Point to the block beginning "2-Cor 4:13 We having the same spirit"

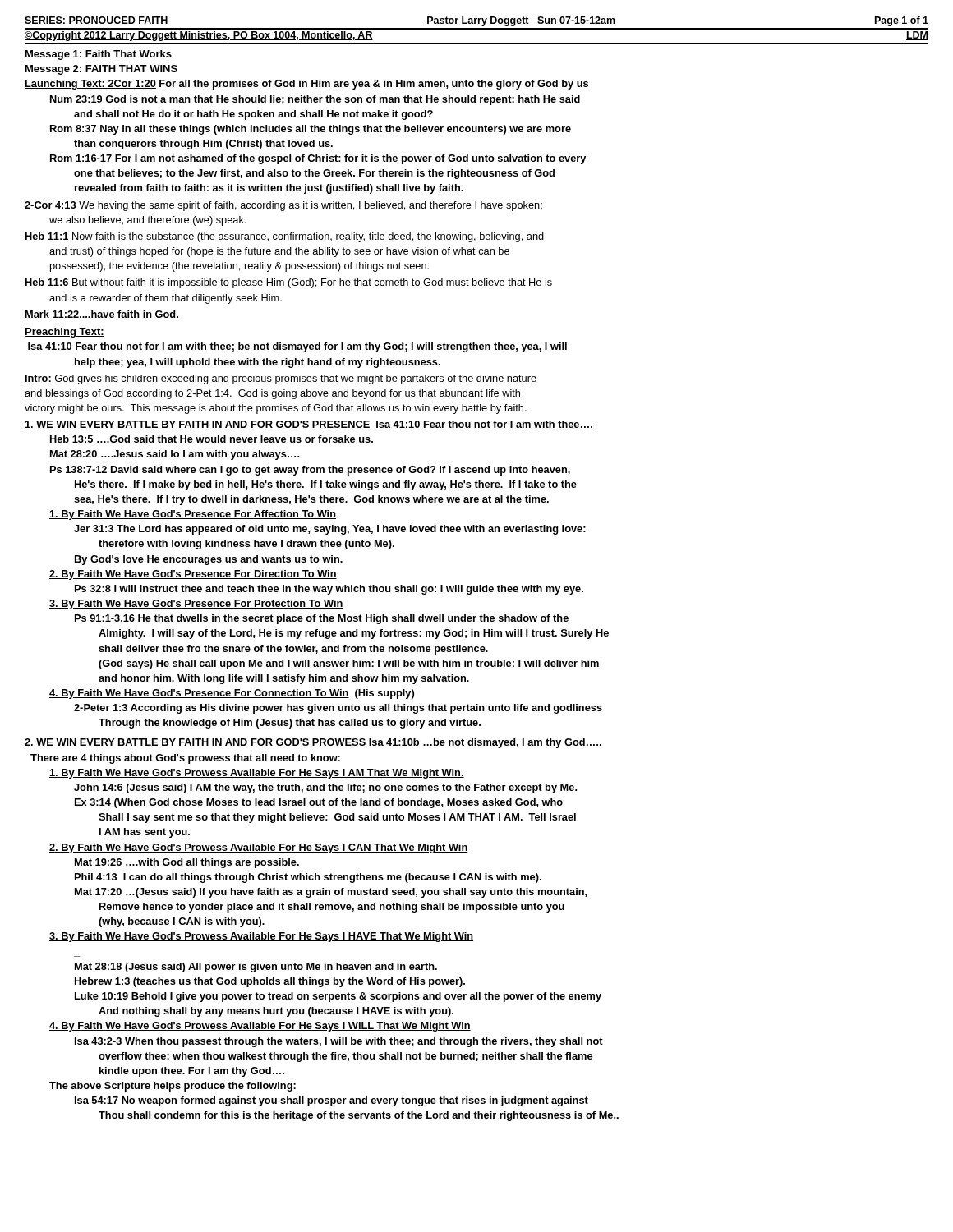[x=476, y=213]
